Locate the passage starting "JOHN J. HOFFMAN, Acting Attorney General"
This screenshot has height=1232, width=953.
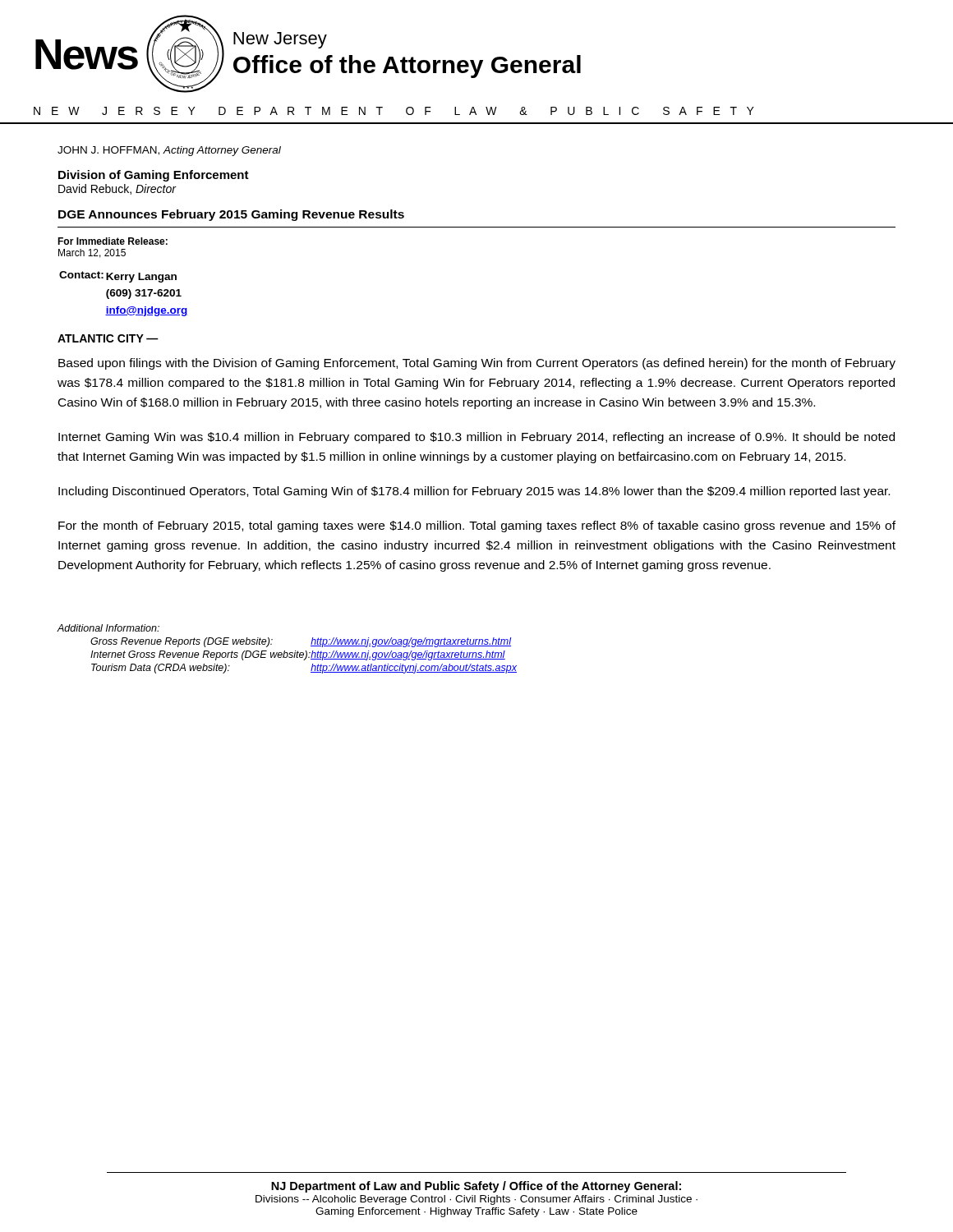pos(169,150)
